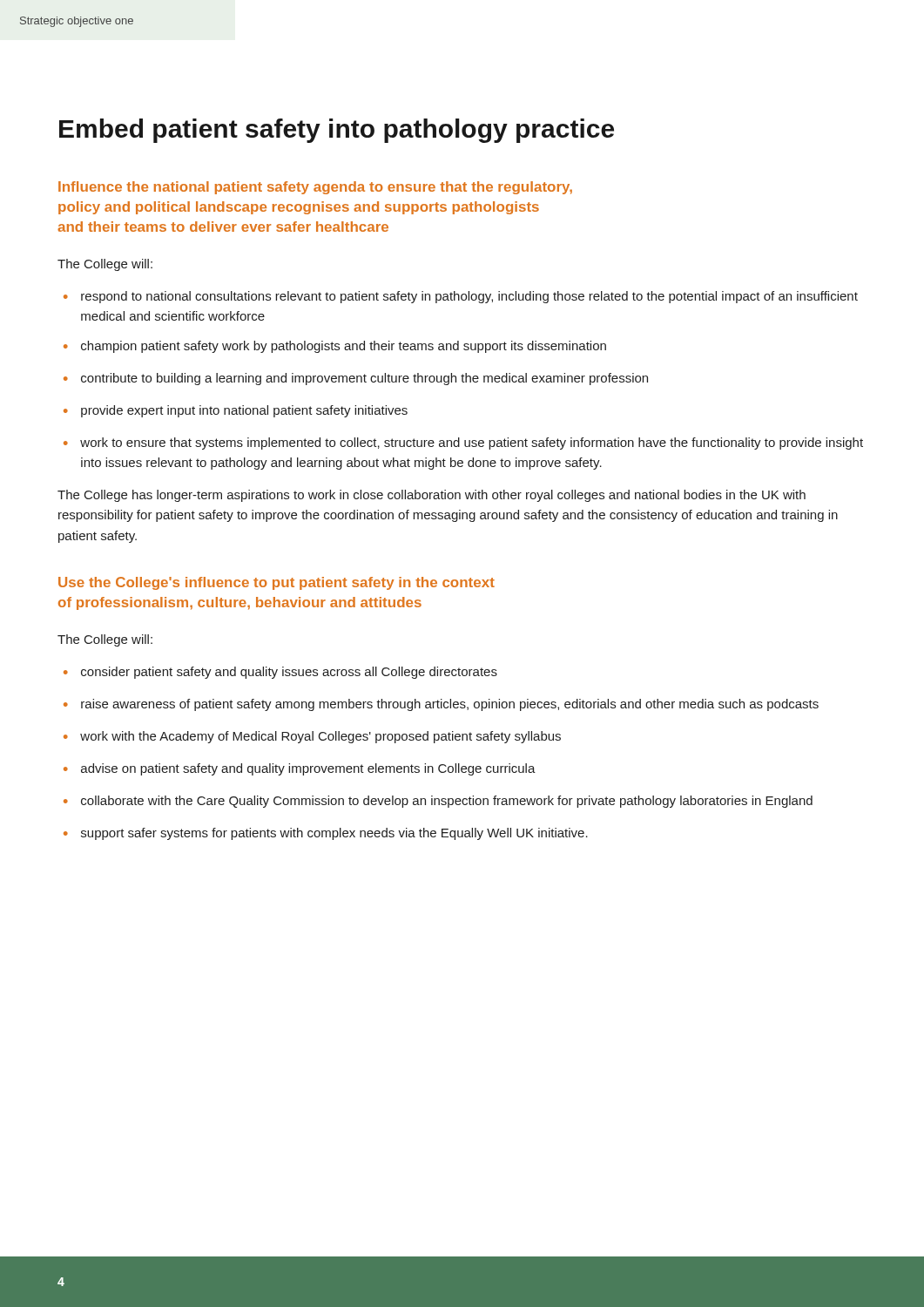Select the passage starting "• respond to national consultations relevant to patient"

(465, 306)
